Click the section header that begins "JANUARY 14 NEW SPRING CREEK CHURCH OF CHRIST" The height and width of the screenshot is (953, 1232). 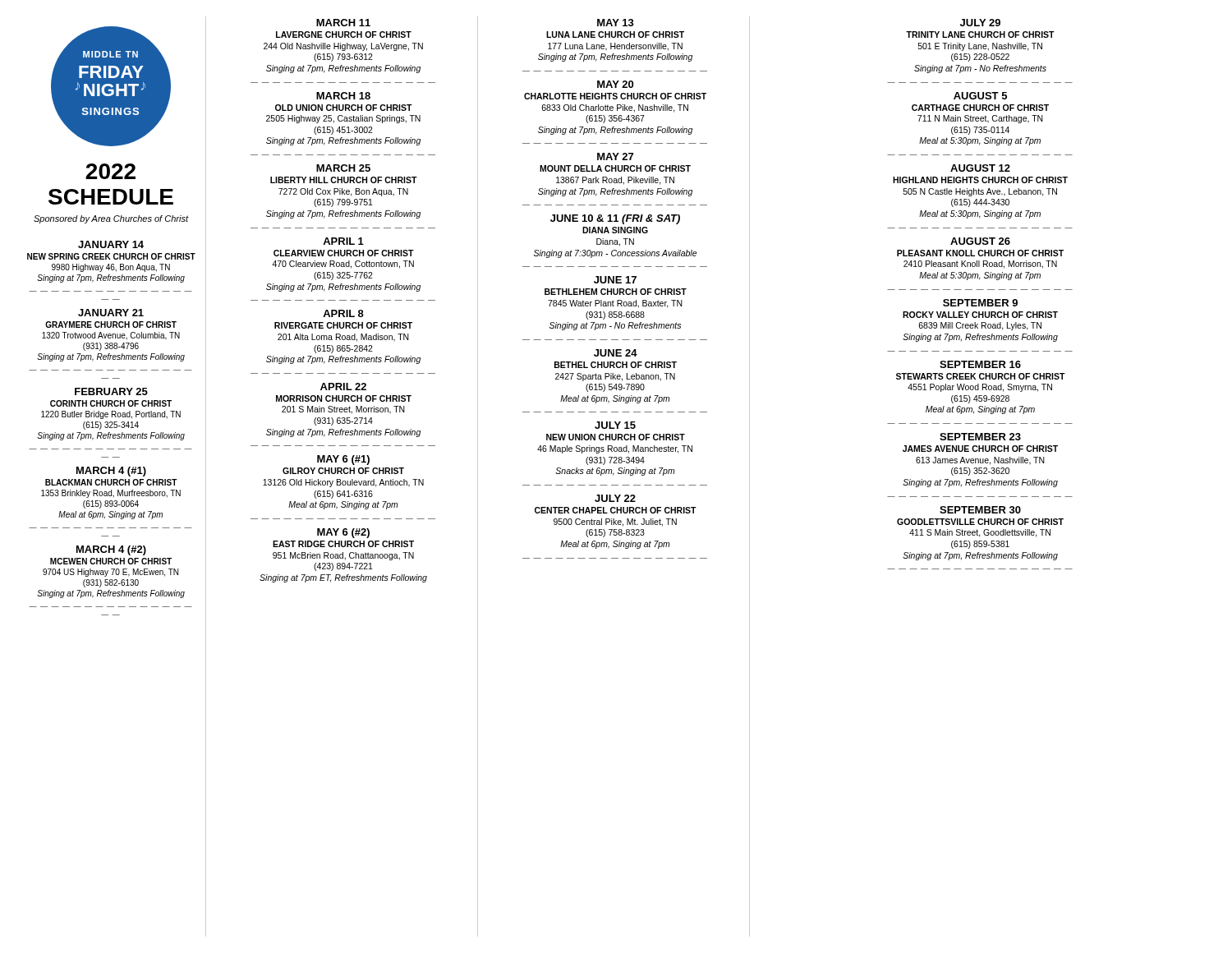[111, 261]
